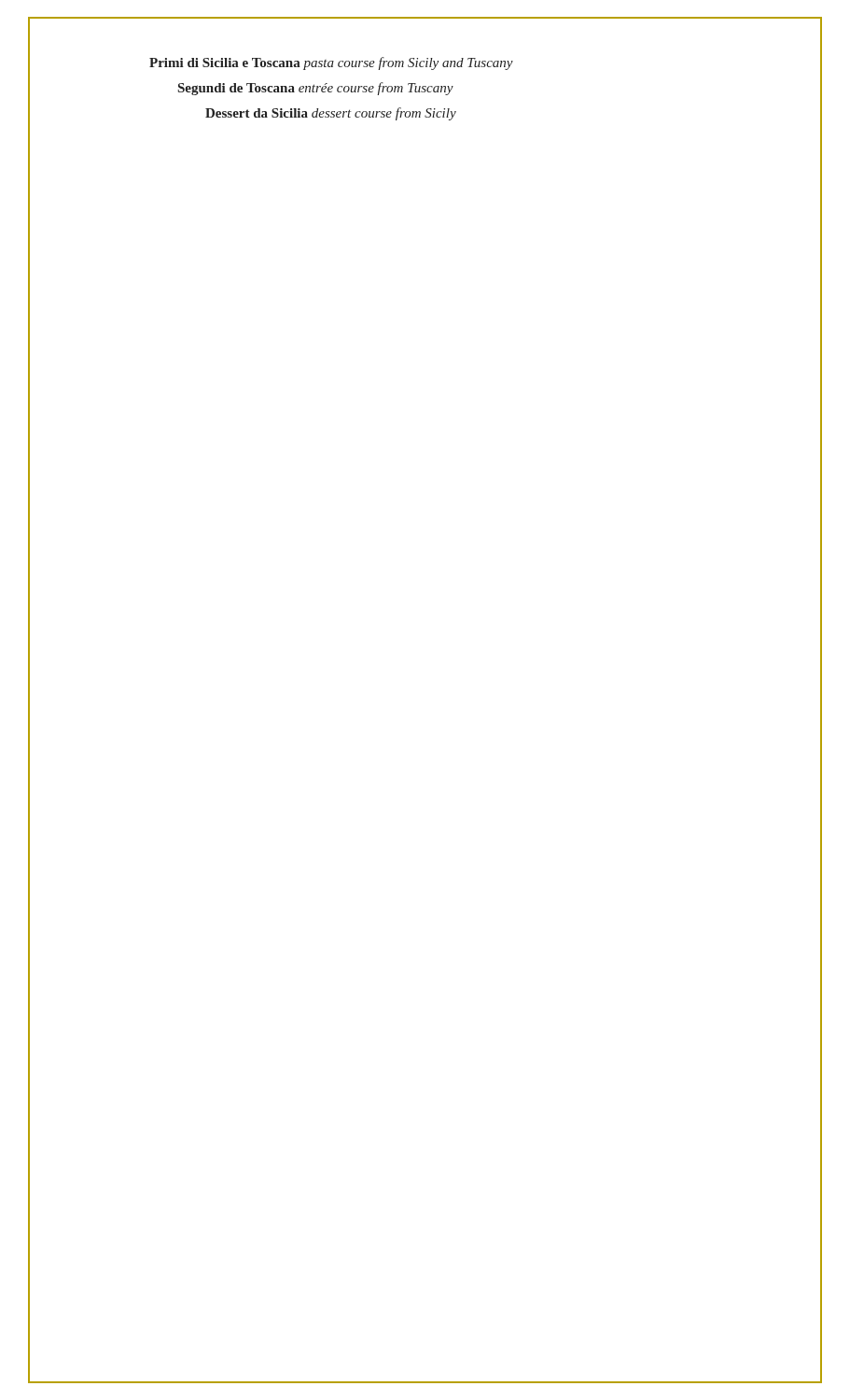The height and width of the screenshot is (1400, 850).
Task: Locate the text starting "Dessert da Sicilia"
Action: [x=331, y=113]
